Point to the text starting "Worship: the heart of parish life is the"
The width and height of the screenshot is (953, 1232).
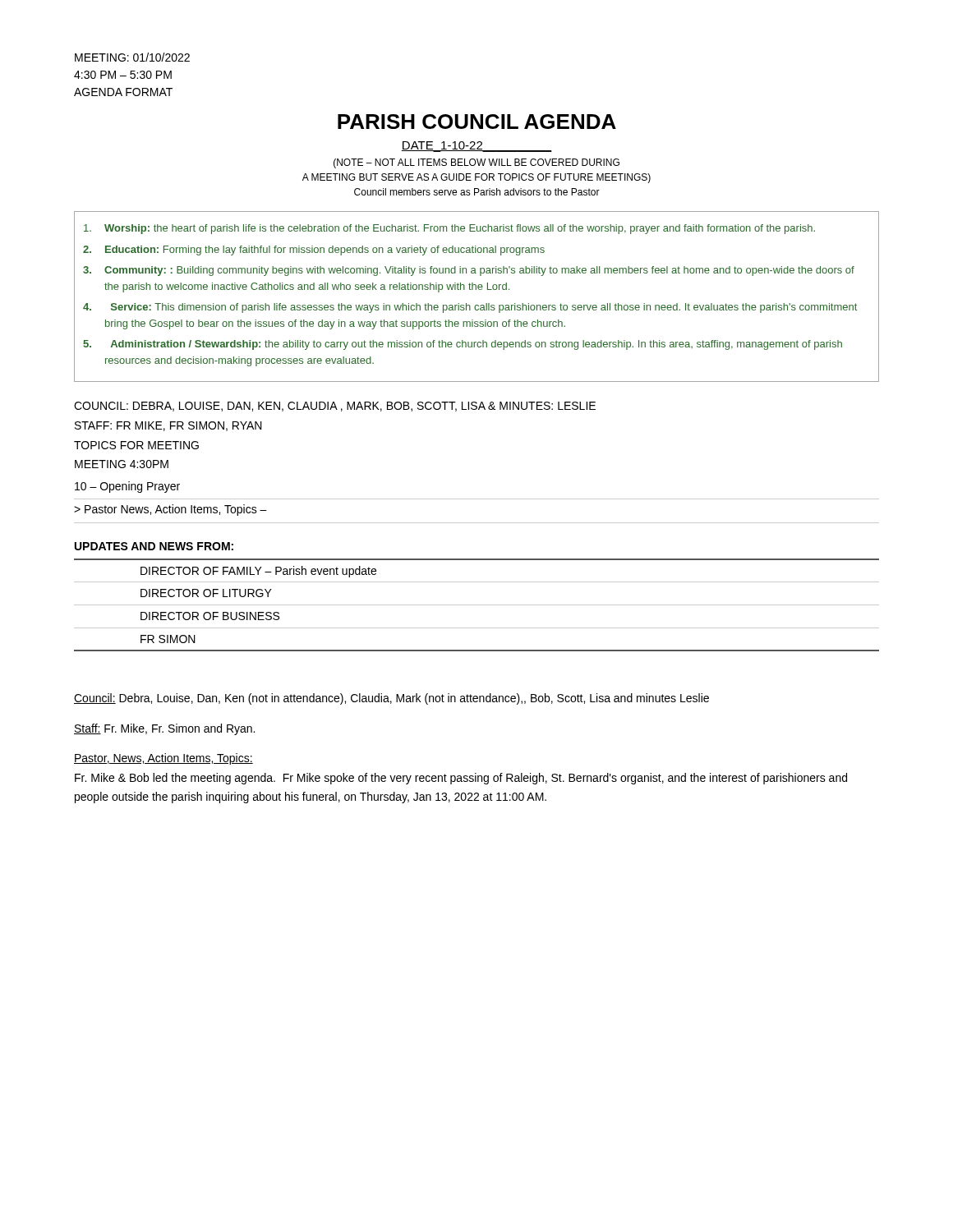[x=449, y=228]
